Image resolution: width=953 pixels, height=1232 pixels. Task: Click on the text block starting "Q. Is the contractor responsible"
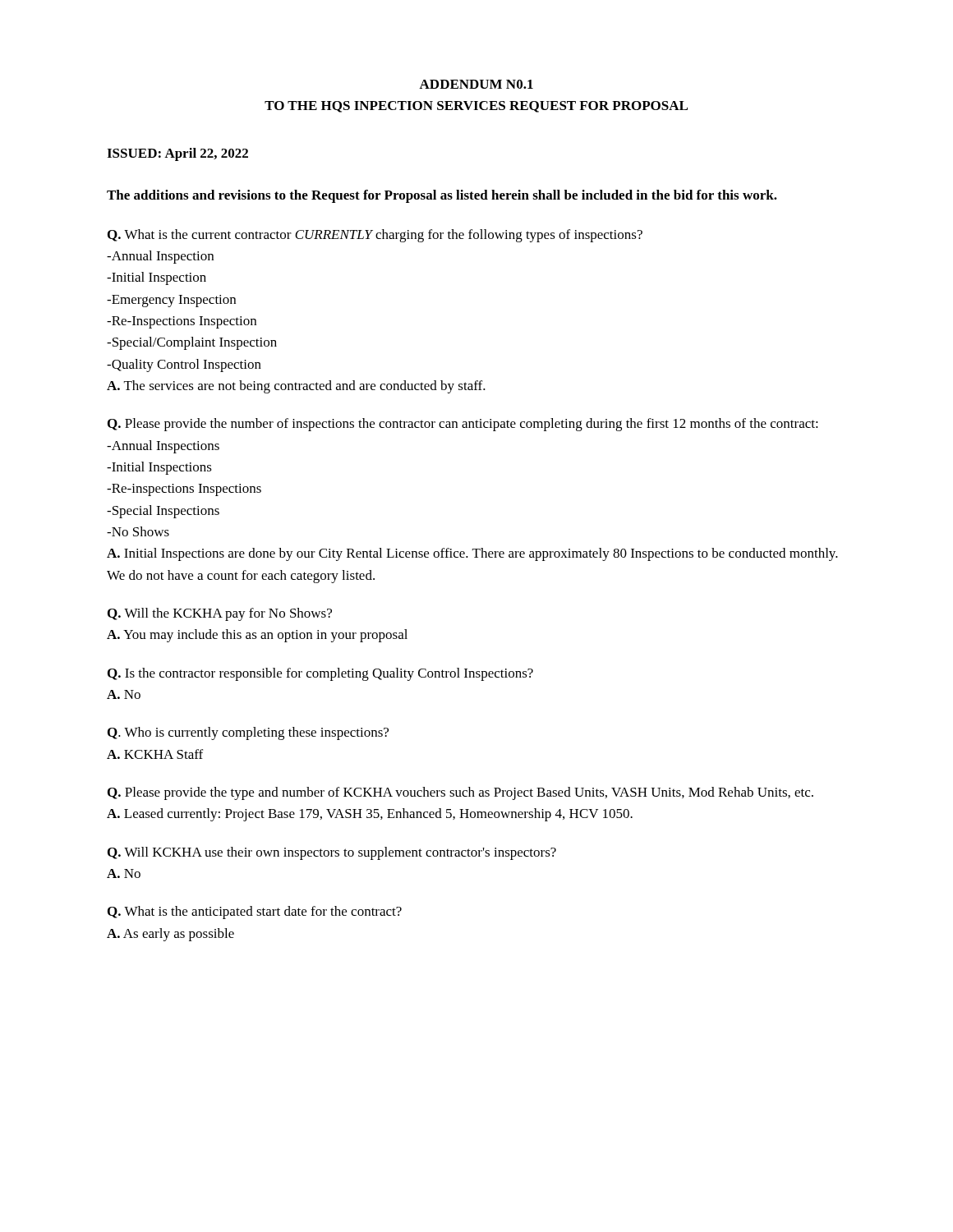tap(320, 684)
